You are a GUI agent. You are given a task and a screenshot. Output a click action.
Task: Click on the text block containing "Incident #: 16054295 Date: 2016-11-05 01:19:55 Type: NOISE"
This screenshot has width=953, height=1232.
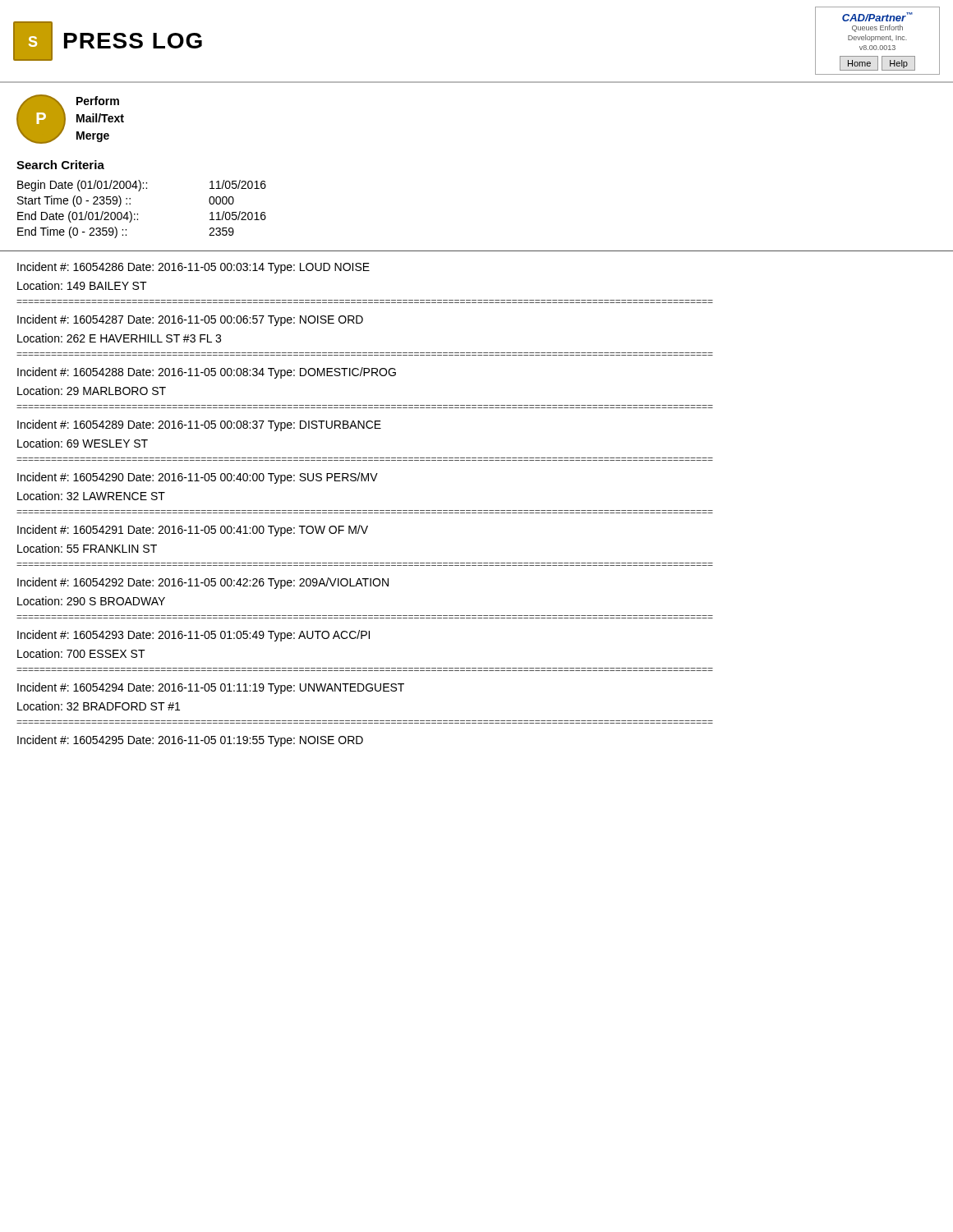[190, 741]
